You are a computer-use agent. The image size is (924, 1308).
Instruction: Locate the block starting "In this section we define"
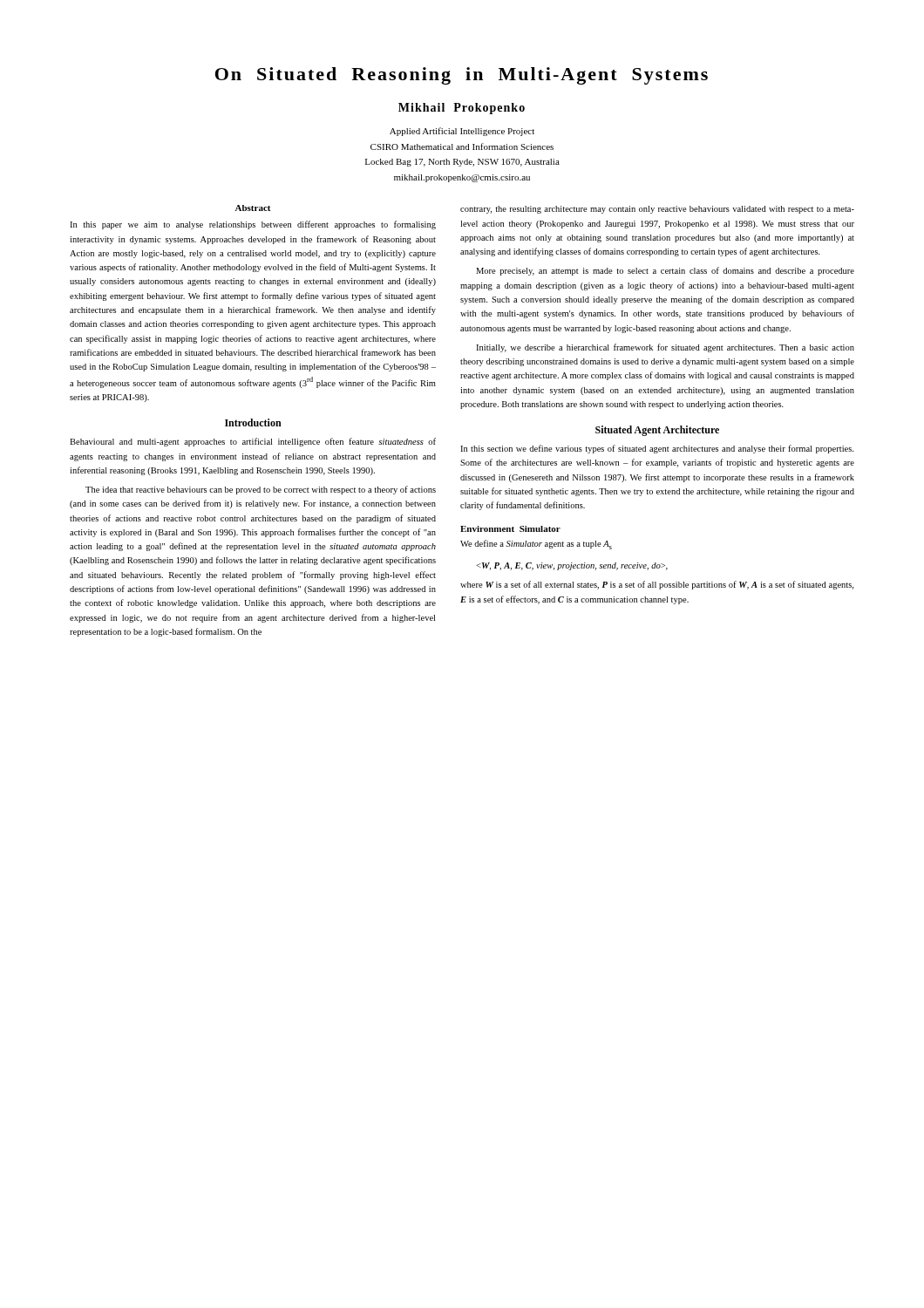pyautogui.click(x=657, y=478)
